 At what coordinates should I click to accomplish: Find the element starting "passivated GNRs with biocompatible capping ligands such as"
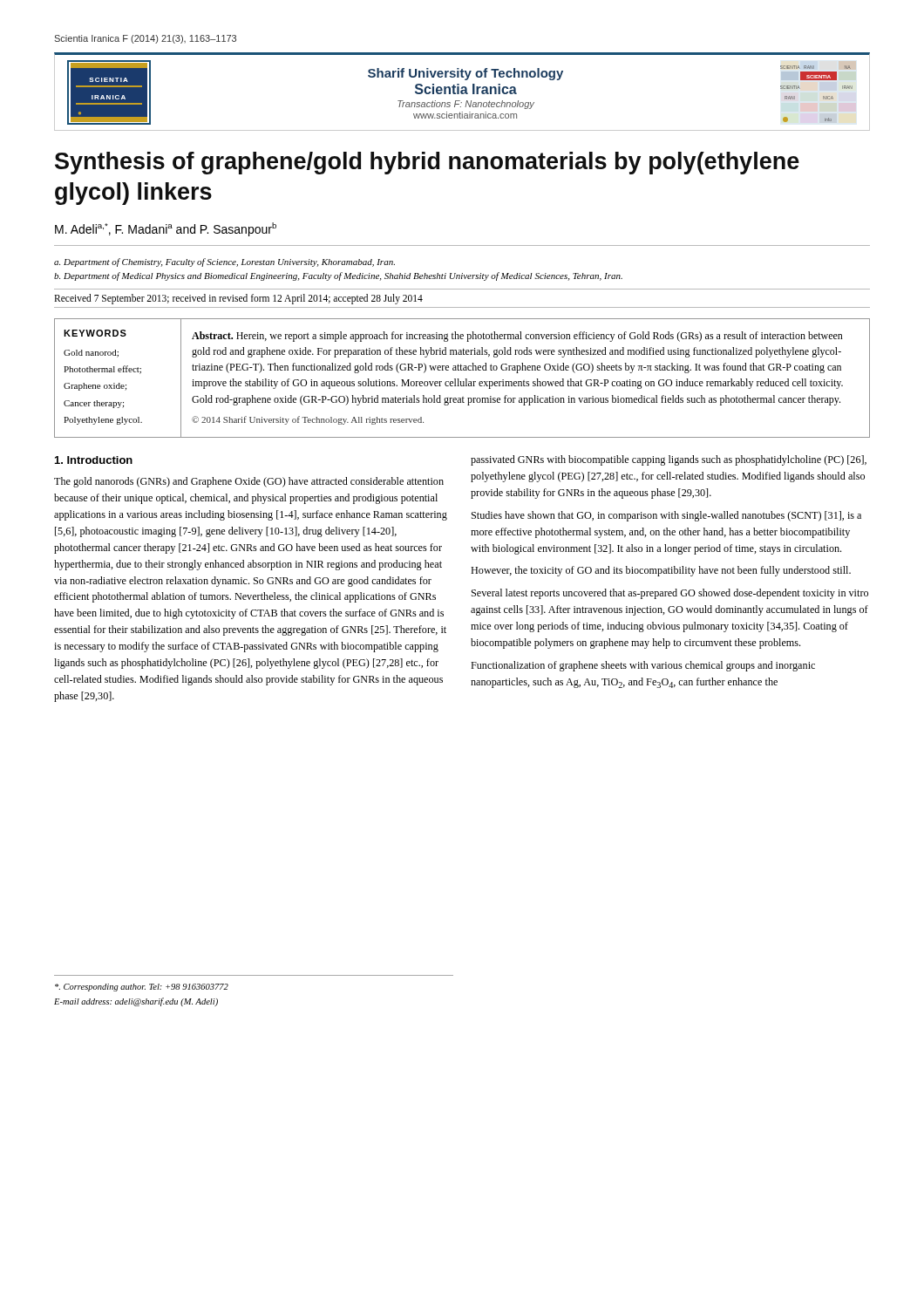tap(670, 572)
